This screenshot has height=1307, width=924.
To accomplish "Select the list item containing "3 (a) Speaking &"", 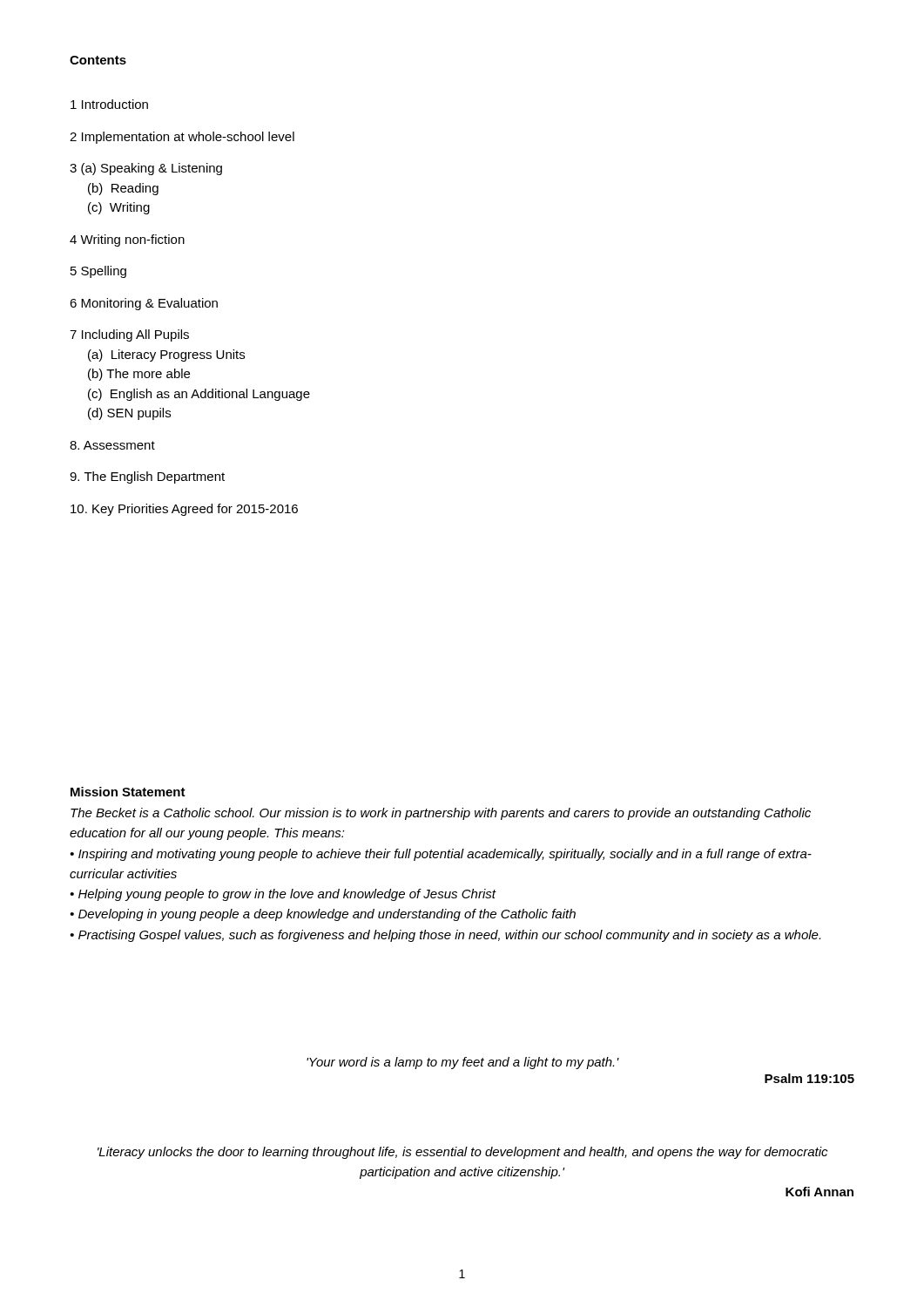I will point(146,187).
